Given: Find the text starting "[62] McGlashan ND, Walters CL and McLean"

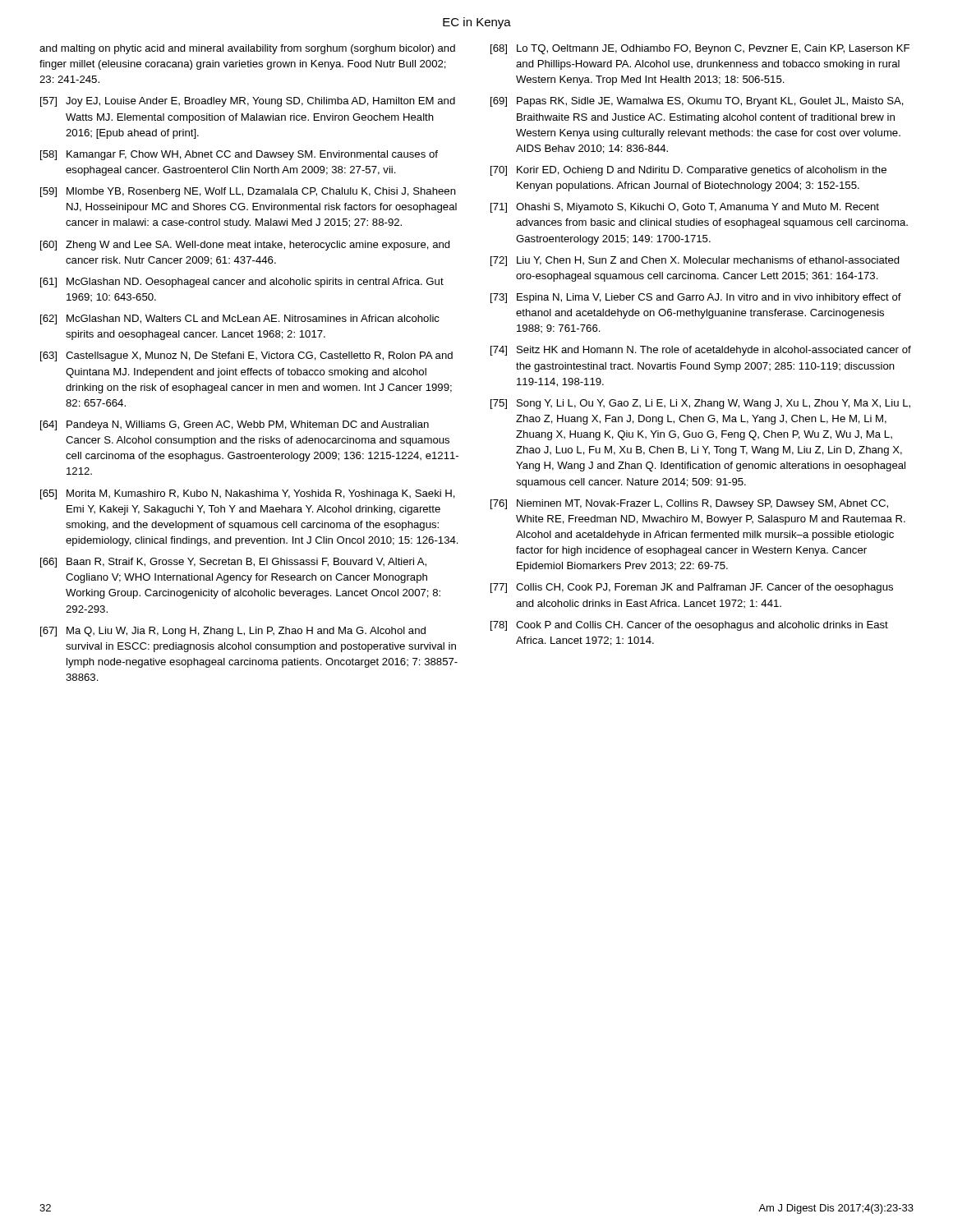Looking at the screenshot, I should pos(251,326).
